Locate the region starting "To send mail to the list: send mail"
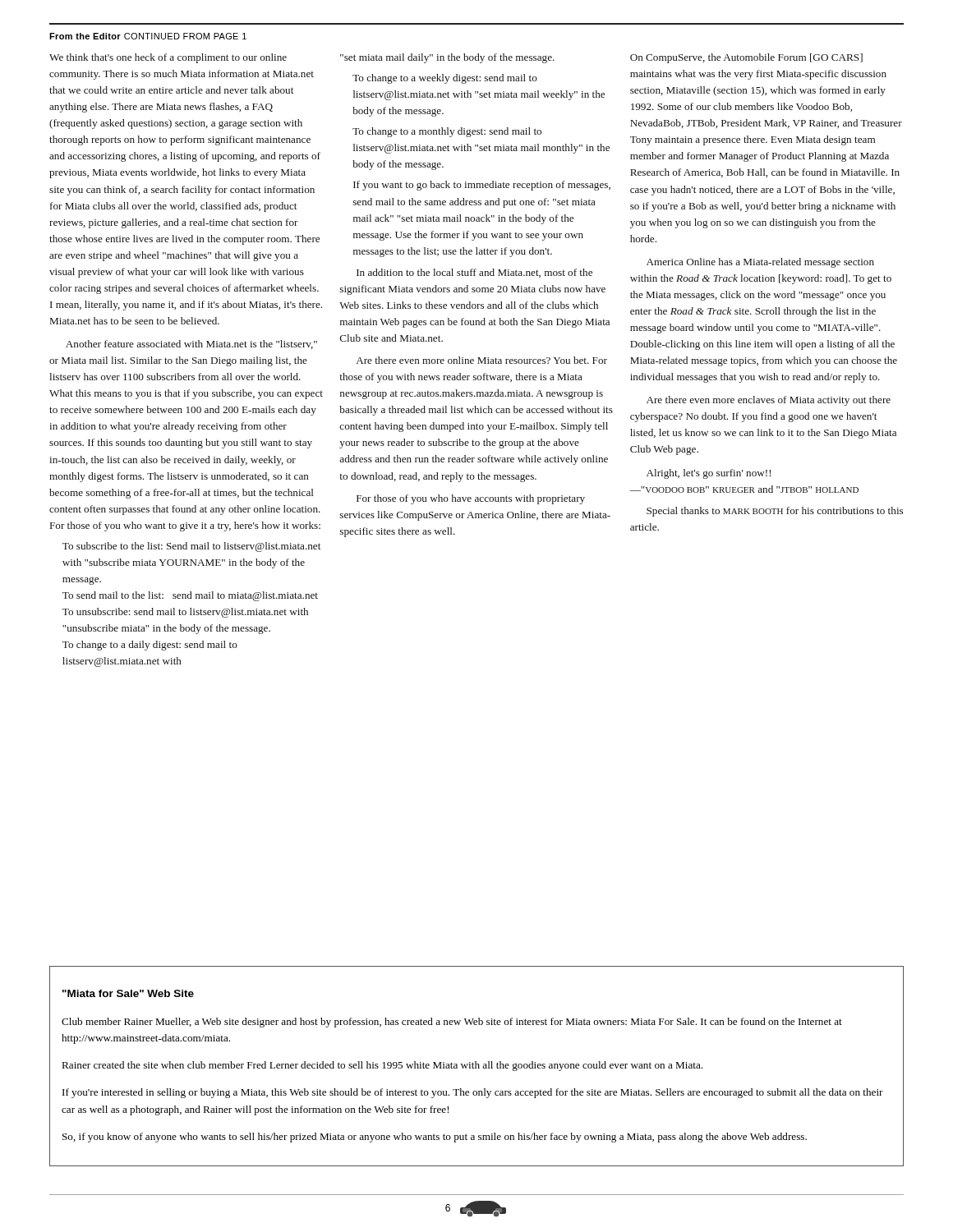Screen dimensions: 1232x953 point(186,595)
